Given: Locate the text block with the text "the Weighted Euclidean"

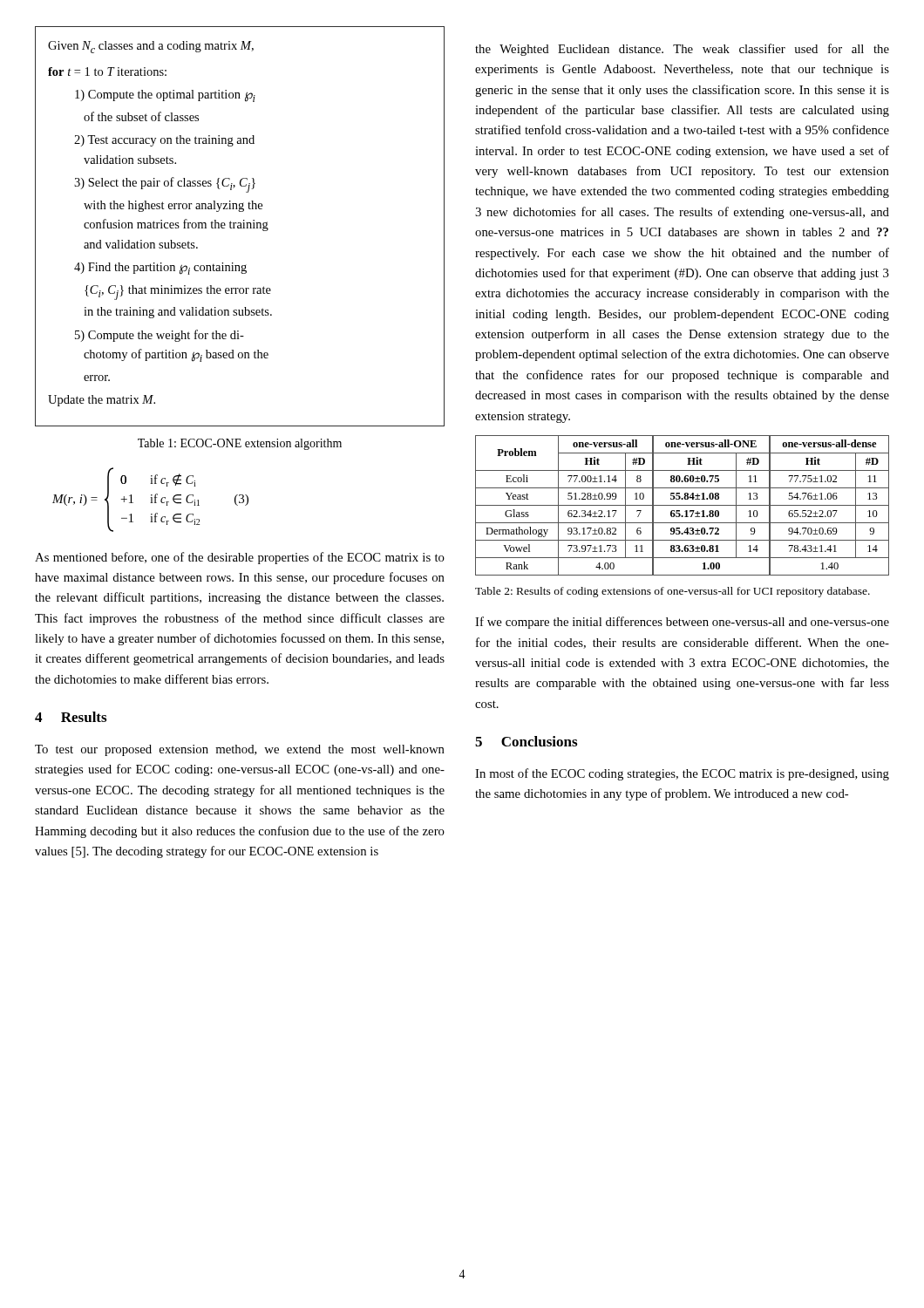Looking at the screenshot, I should (682, 233).
